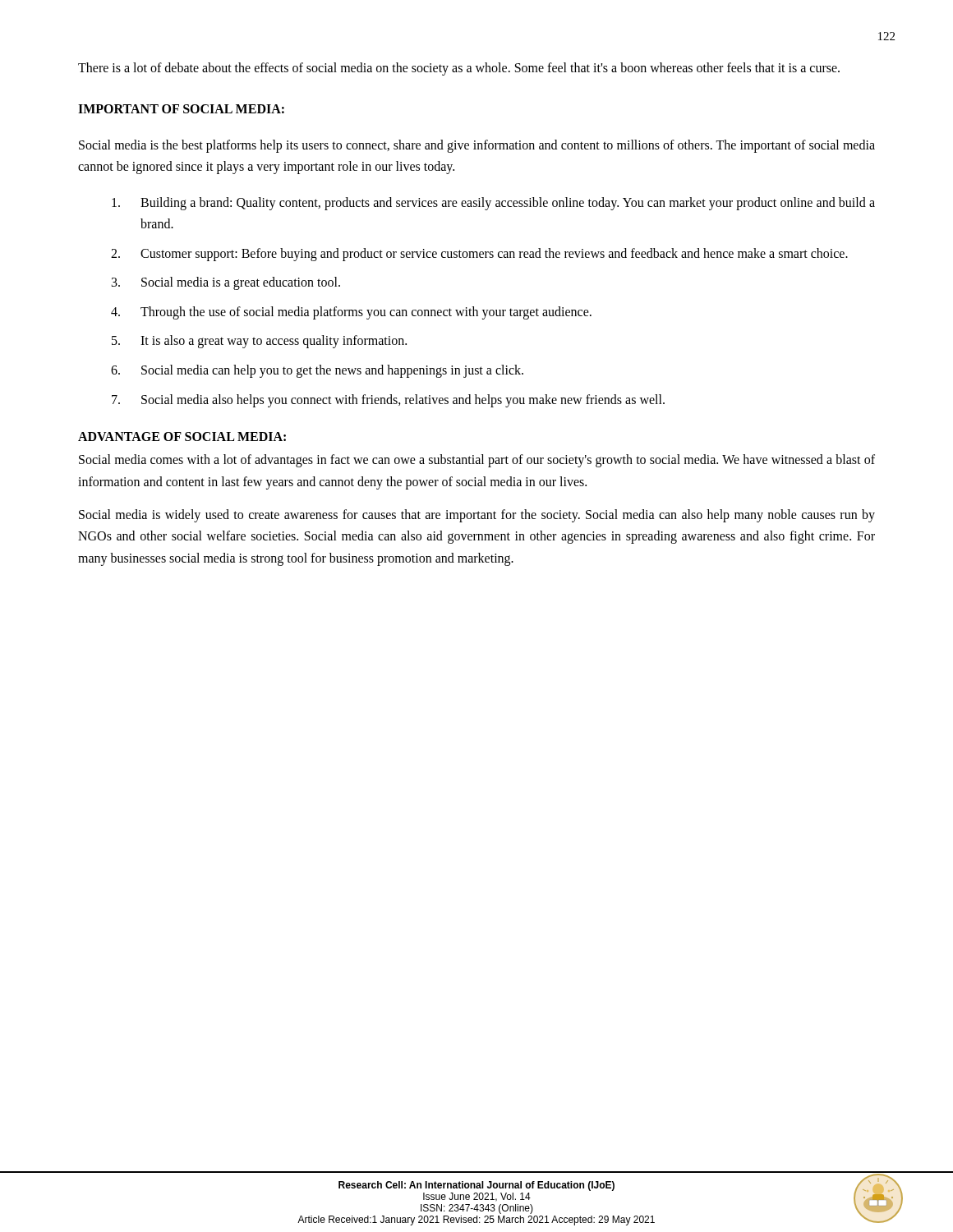The image size is (953, 1232).
Task: Click on the section header that says "IMPORTANT OF SOCIAL MEDIA:"
Action: 182,108
